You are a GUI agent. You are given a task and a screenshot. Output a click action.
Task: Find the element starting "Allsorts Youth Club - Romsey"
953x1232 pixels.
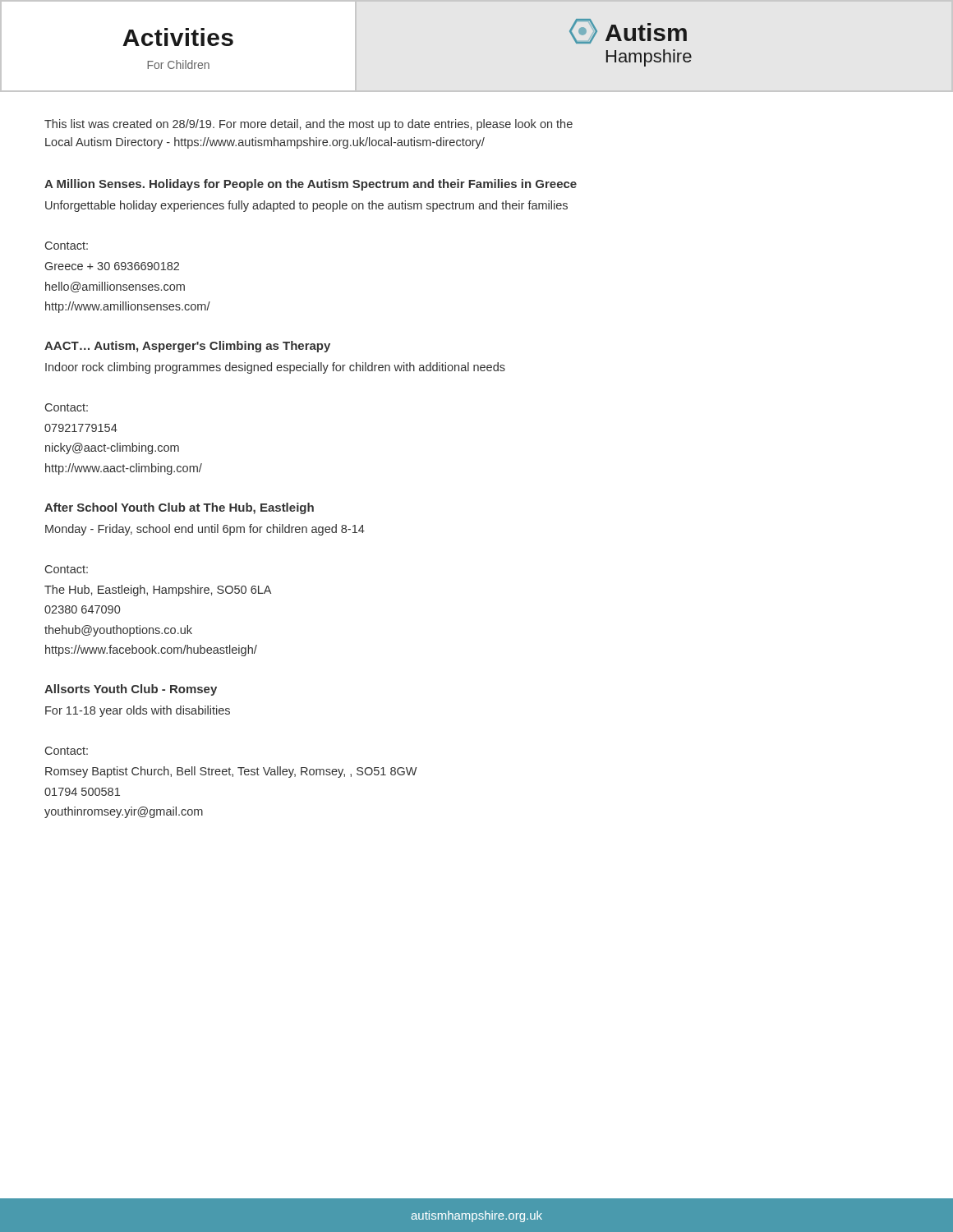(x=131, y=689)
